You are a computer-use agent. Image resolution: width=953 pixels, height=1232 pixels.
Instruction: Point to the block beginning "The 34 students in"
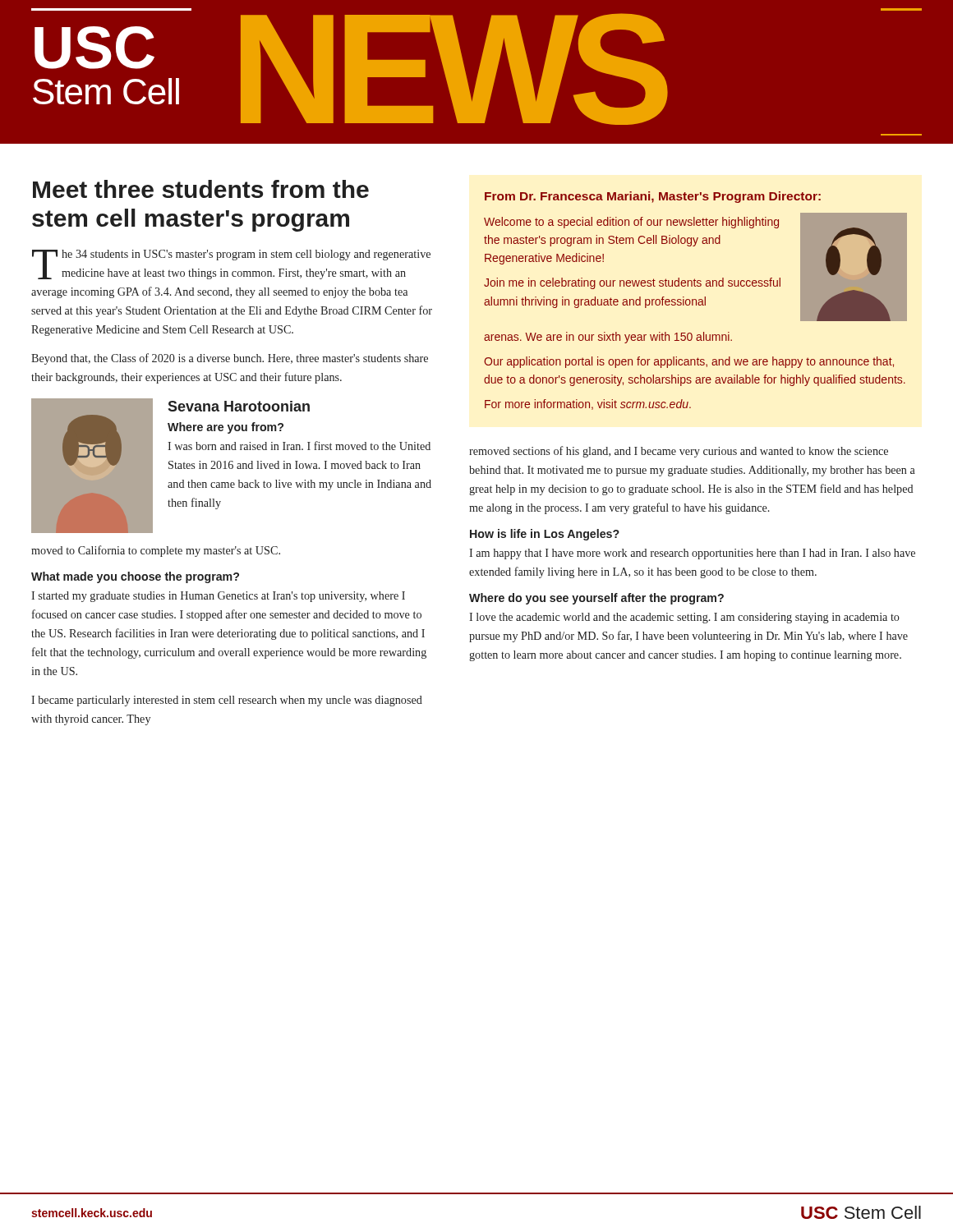[x=232, y=290]
